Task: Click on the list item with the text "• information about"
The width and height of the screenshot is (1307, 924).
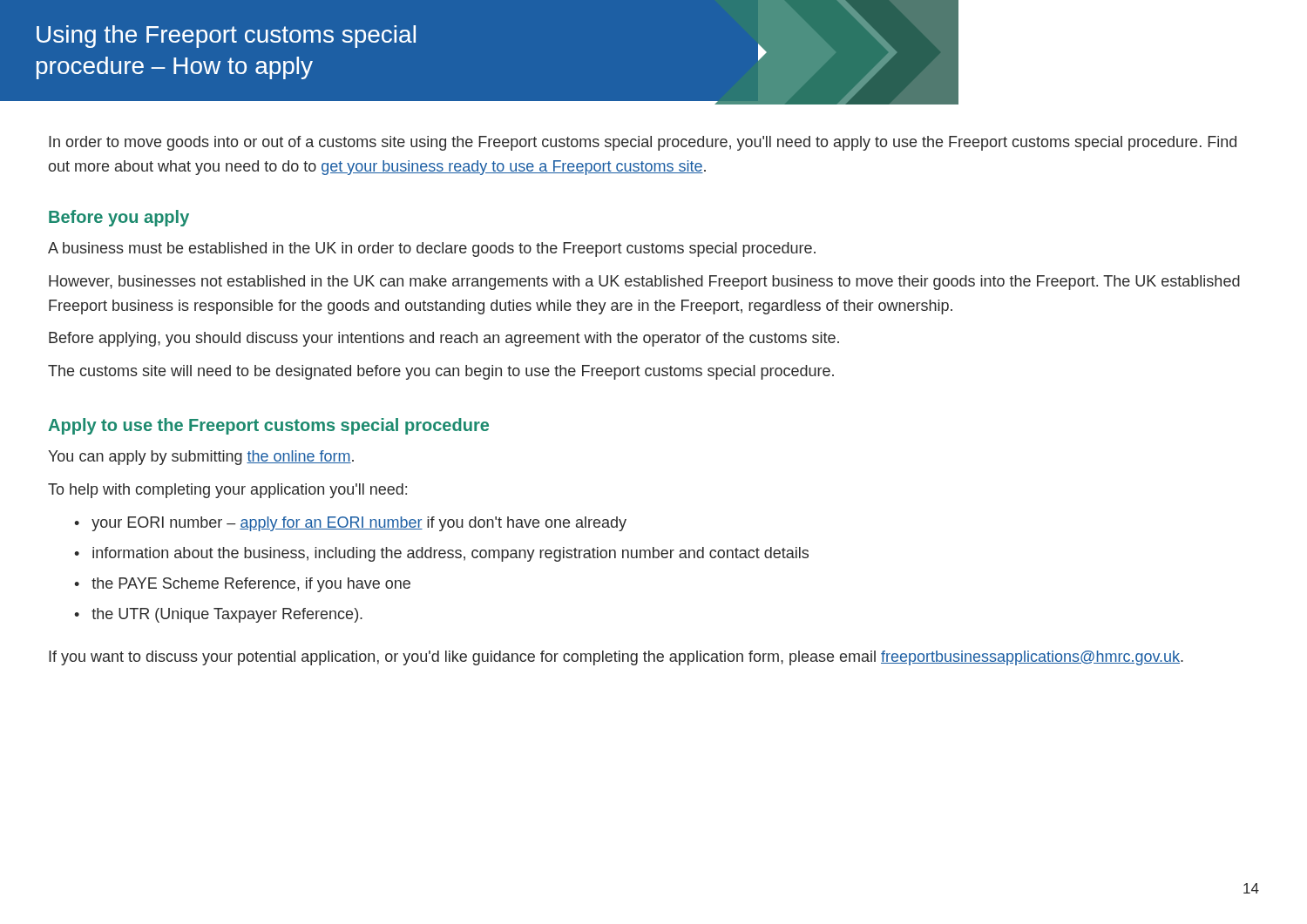Action: (x=442, y=554)
